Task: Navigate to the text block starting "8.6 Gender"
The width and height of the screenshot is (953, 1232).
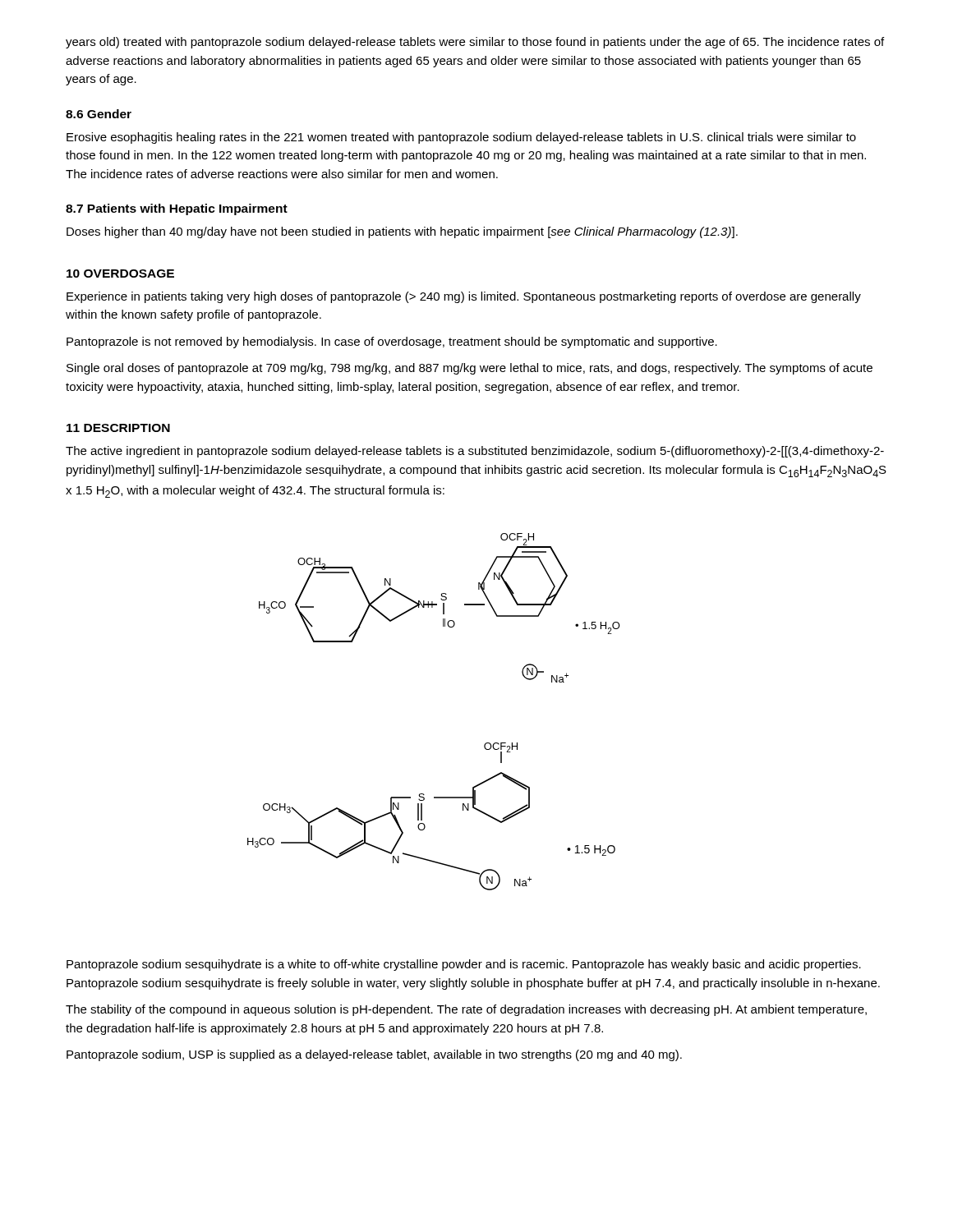Action: 99,113
